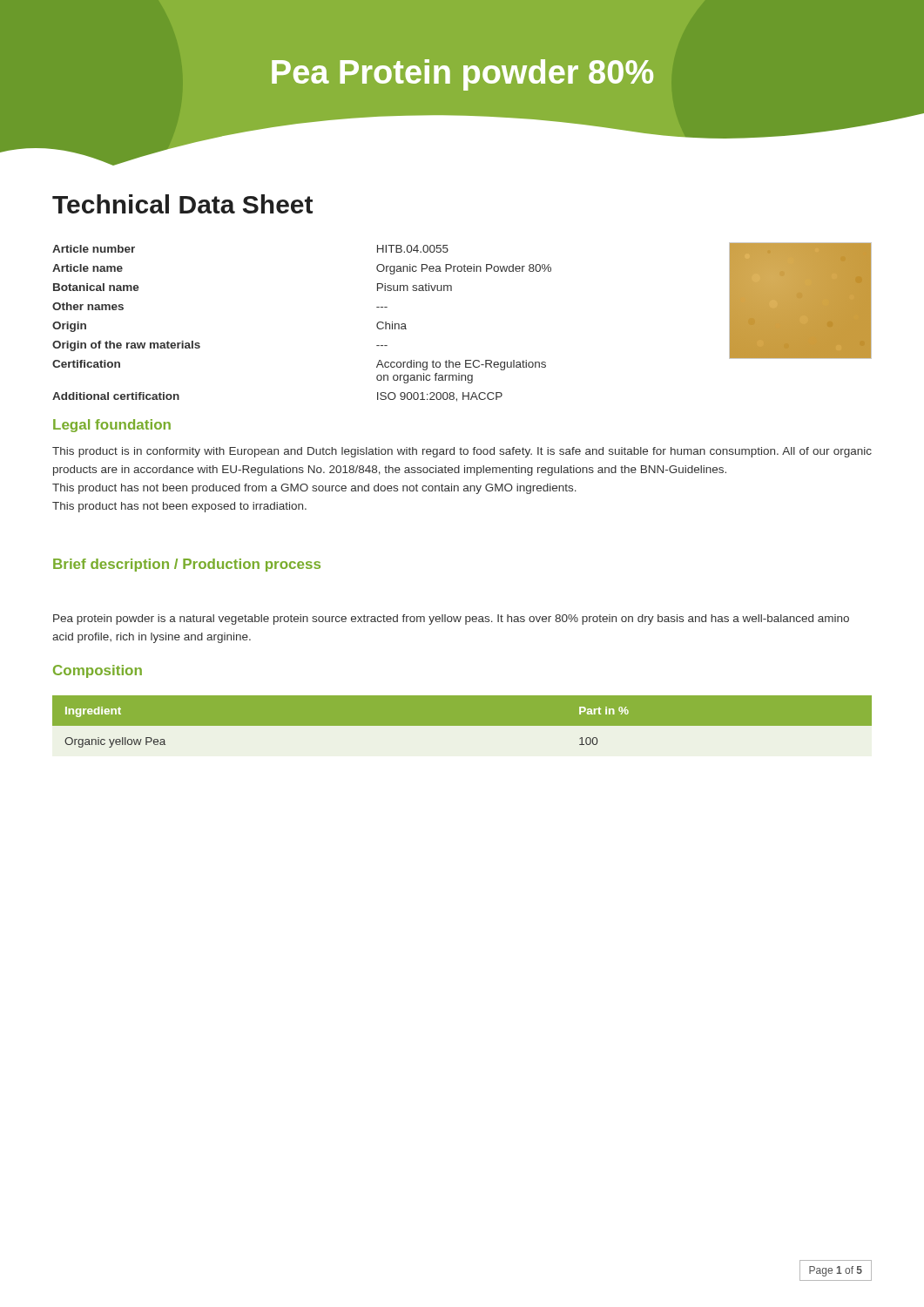Viewport: 924px width, 1307px height.
Task: Where does it say "Legal foundation"?
Action: pos(112,425)
